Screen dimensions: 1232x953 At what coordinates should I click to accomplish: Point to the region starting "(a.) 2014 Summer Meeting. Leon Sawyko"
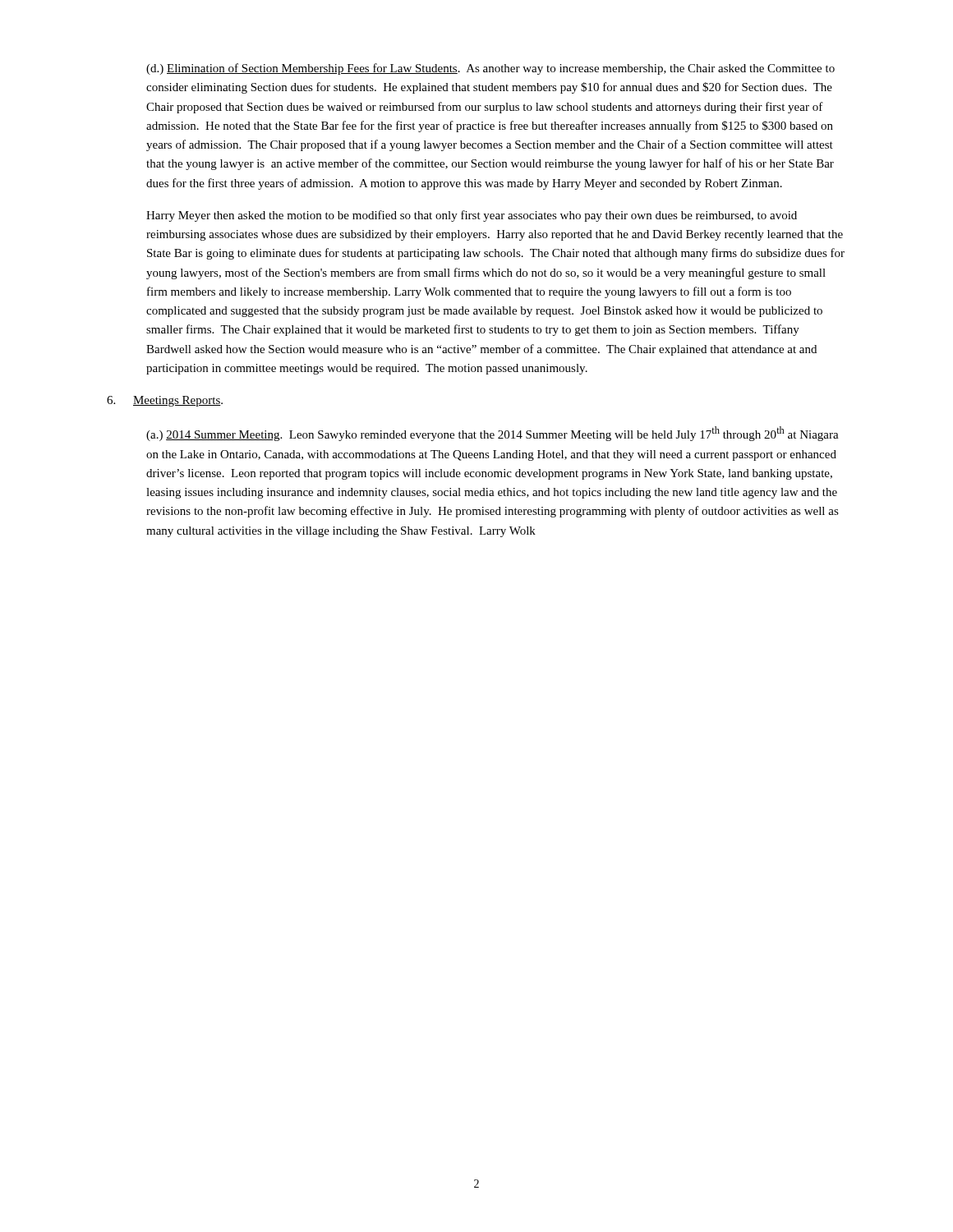coord(492,481)
